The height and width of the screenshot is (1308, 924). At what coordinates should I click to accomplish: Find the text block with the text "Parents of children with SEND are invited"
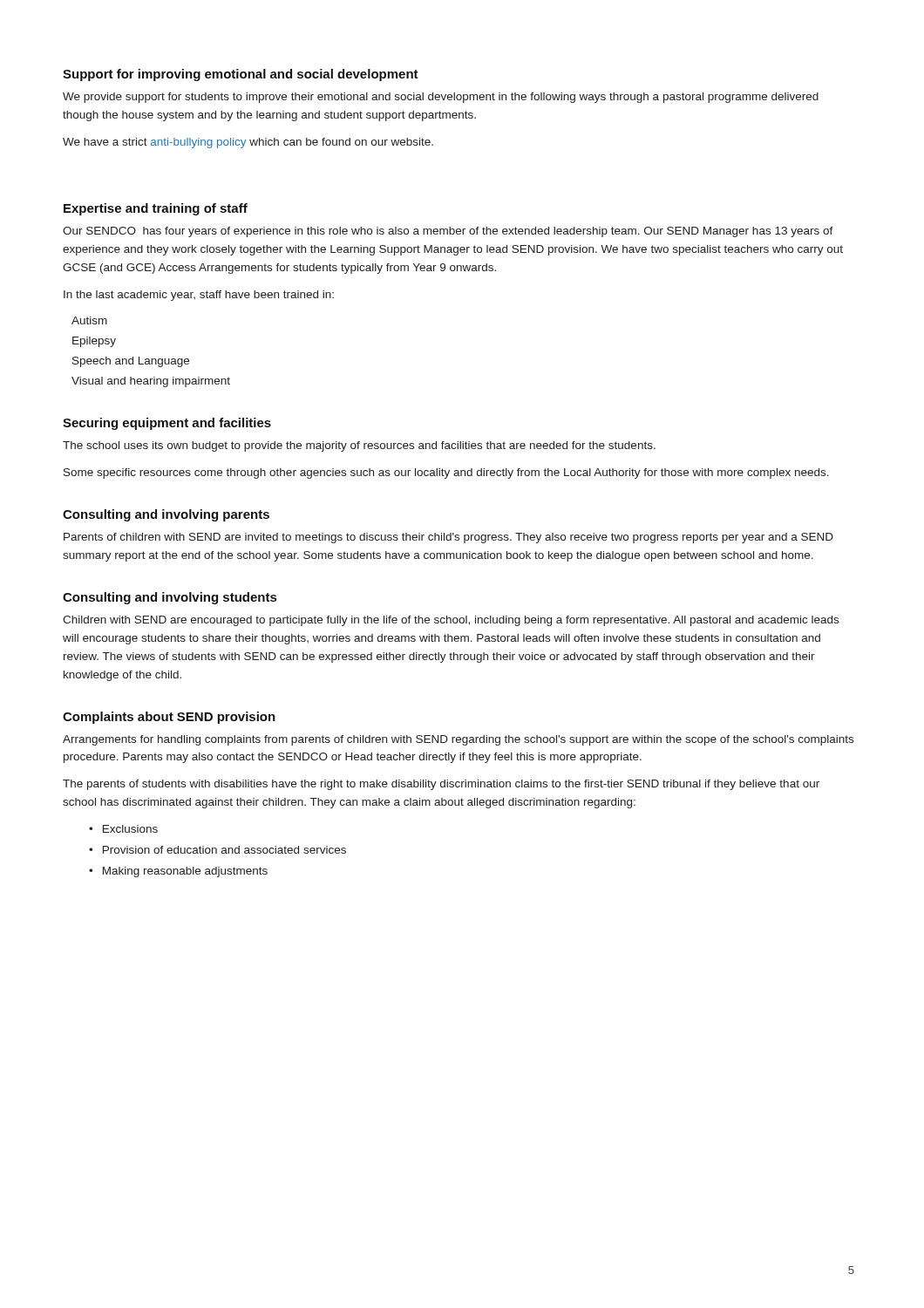(x=448, y=546)
